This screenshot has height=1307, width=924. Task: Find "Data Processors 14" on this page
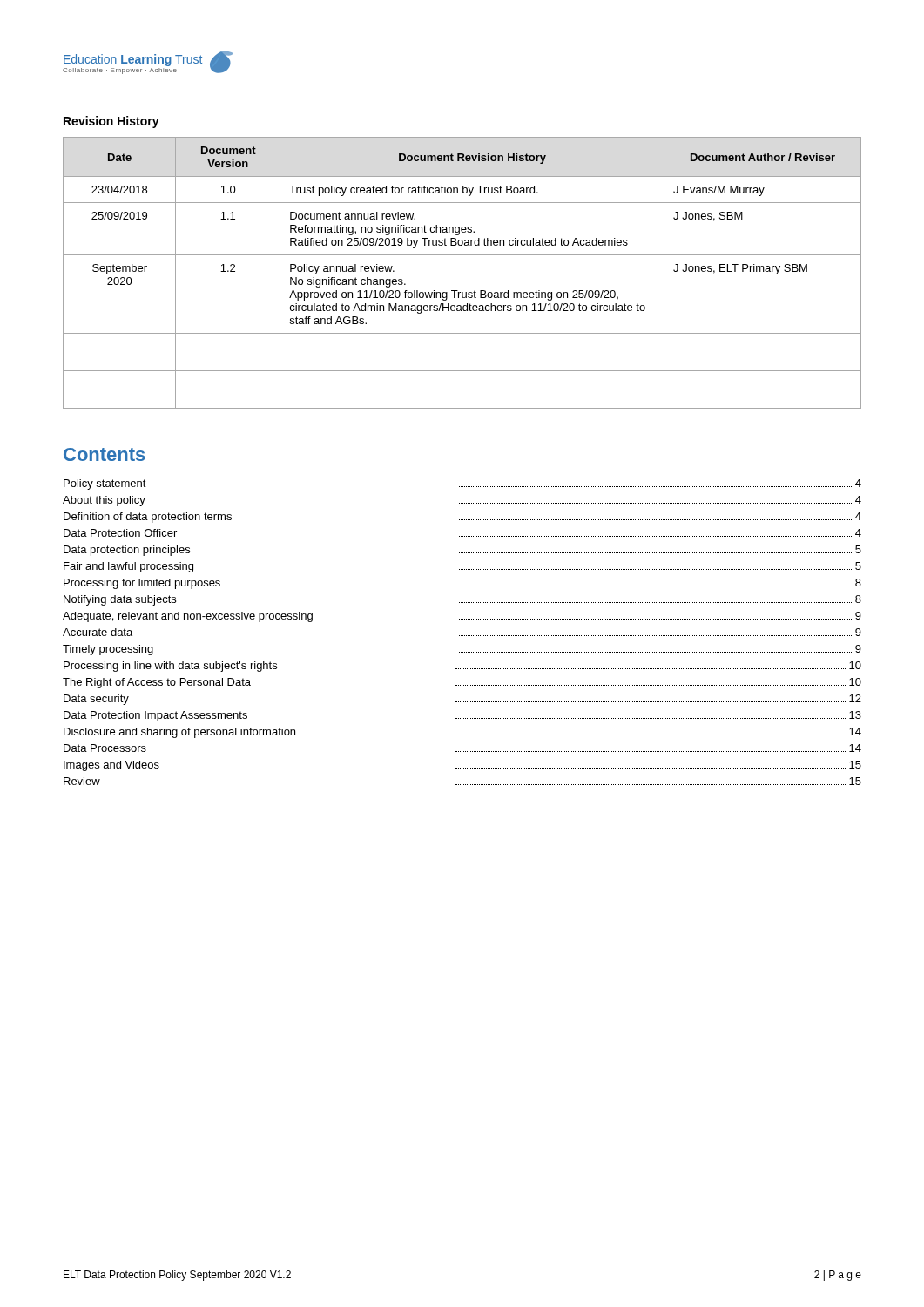pyautogui.click(x=462, y=748)
